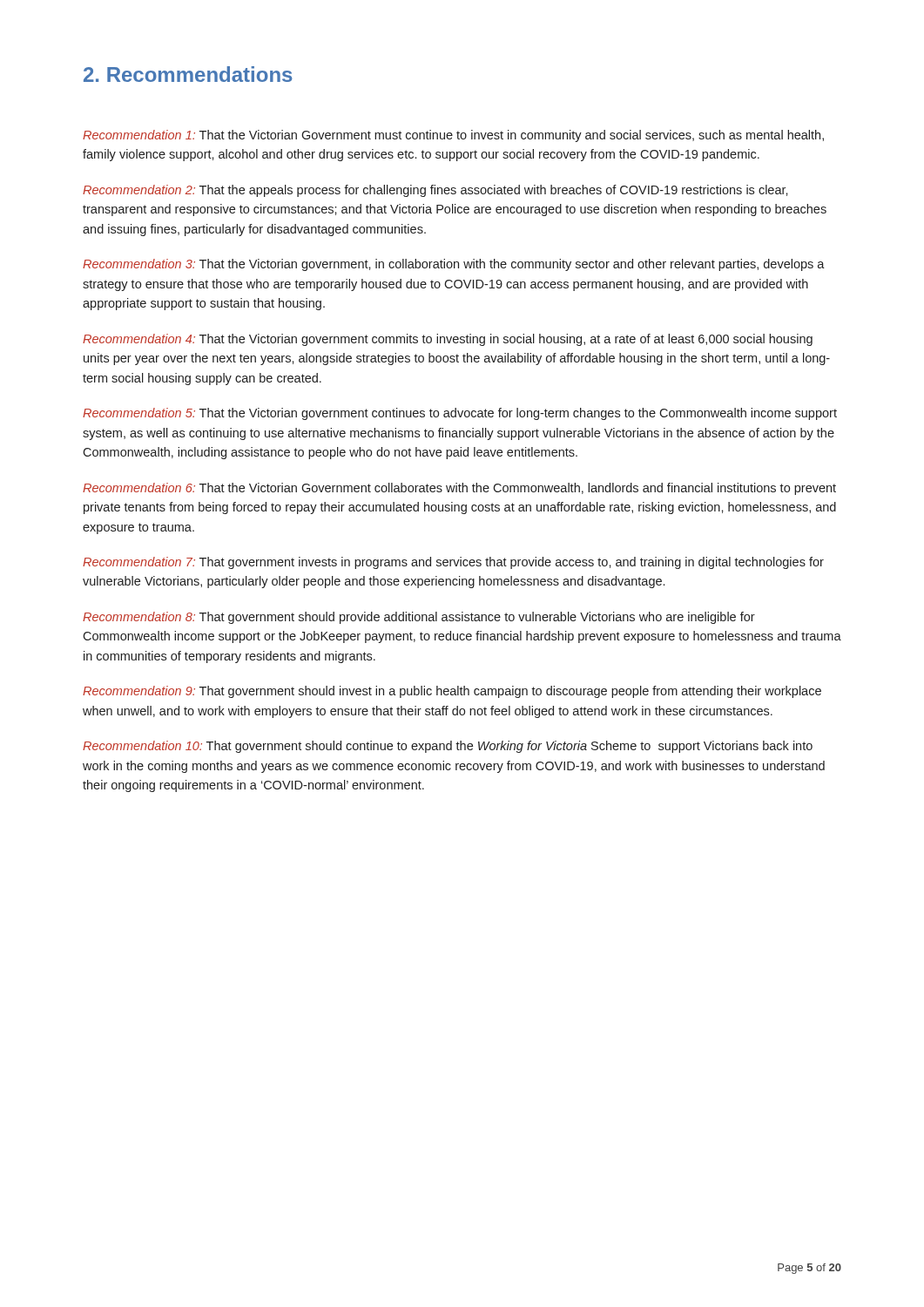The image size is (924, 1307).
Task: Navigate to the block starting "Recommendation 6: That the Victorian Government collaborates with"
Action: [x=460, y=507]
